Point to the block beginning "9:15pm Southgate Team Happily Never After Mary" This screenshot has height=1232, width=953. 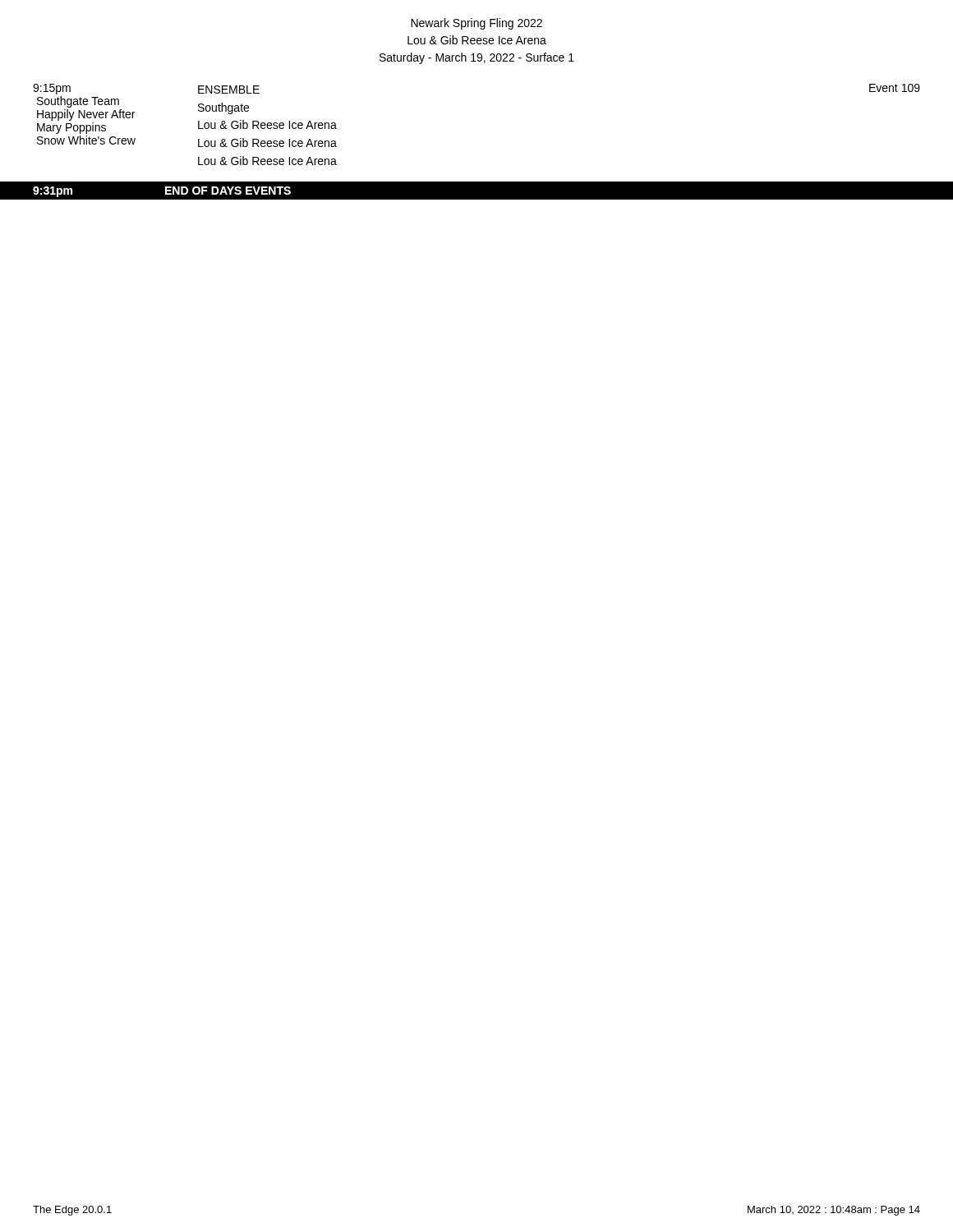[52, 87]
